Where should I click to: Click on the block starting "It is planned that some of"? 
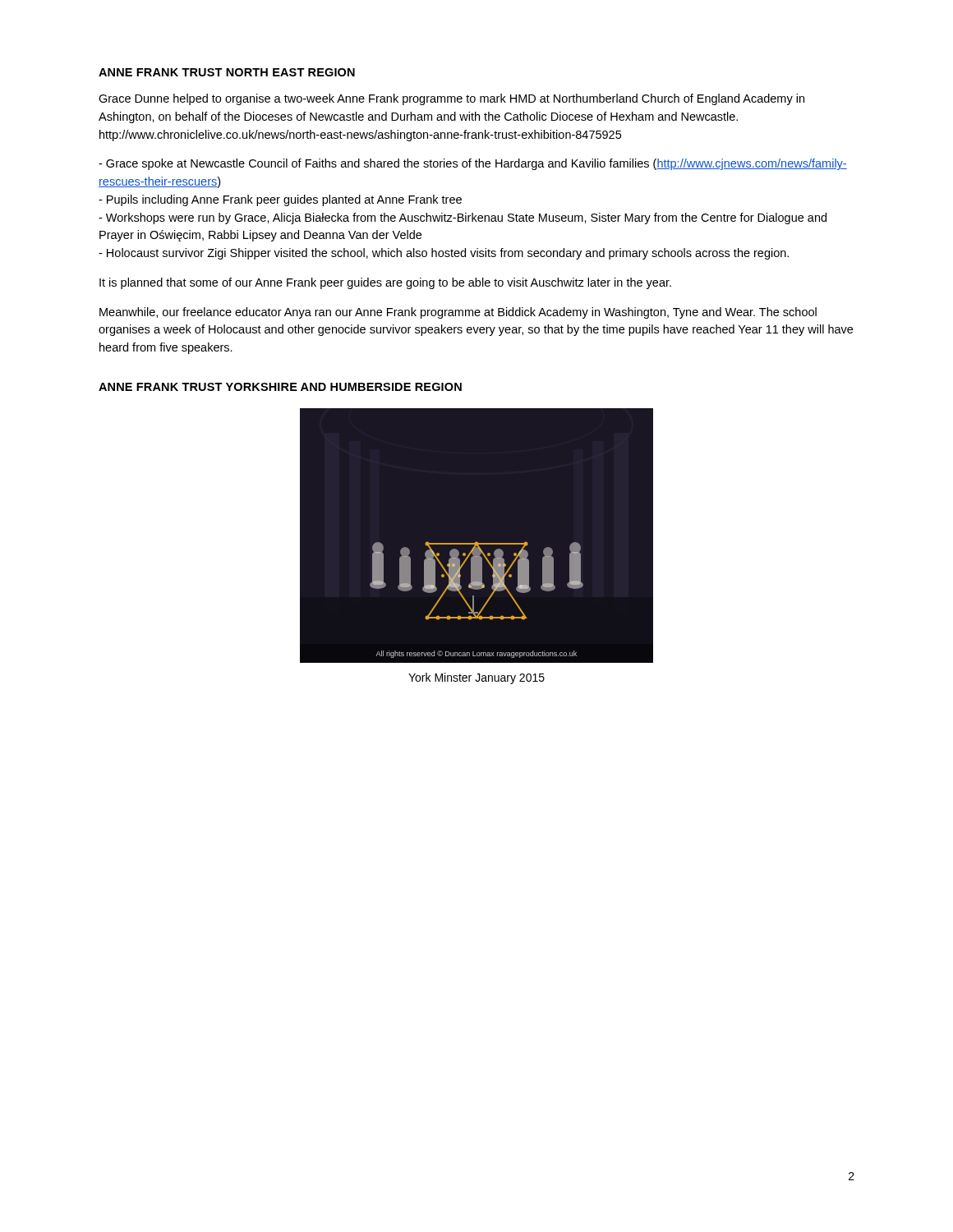(385, 282)
